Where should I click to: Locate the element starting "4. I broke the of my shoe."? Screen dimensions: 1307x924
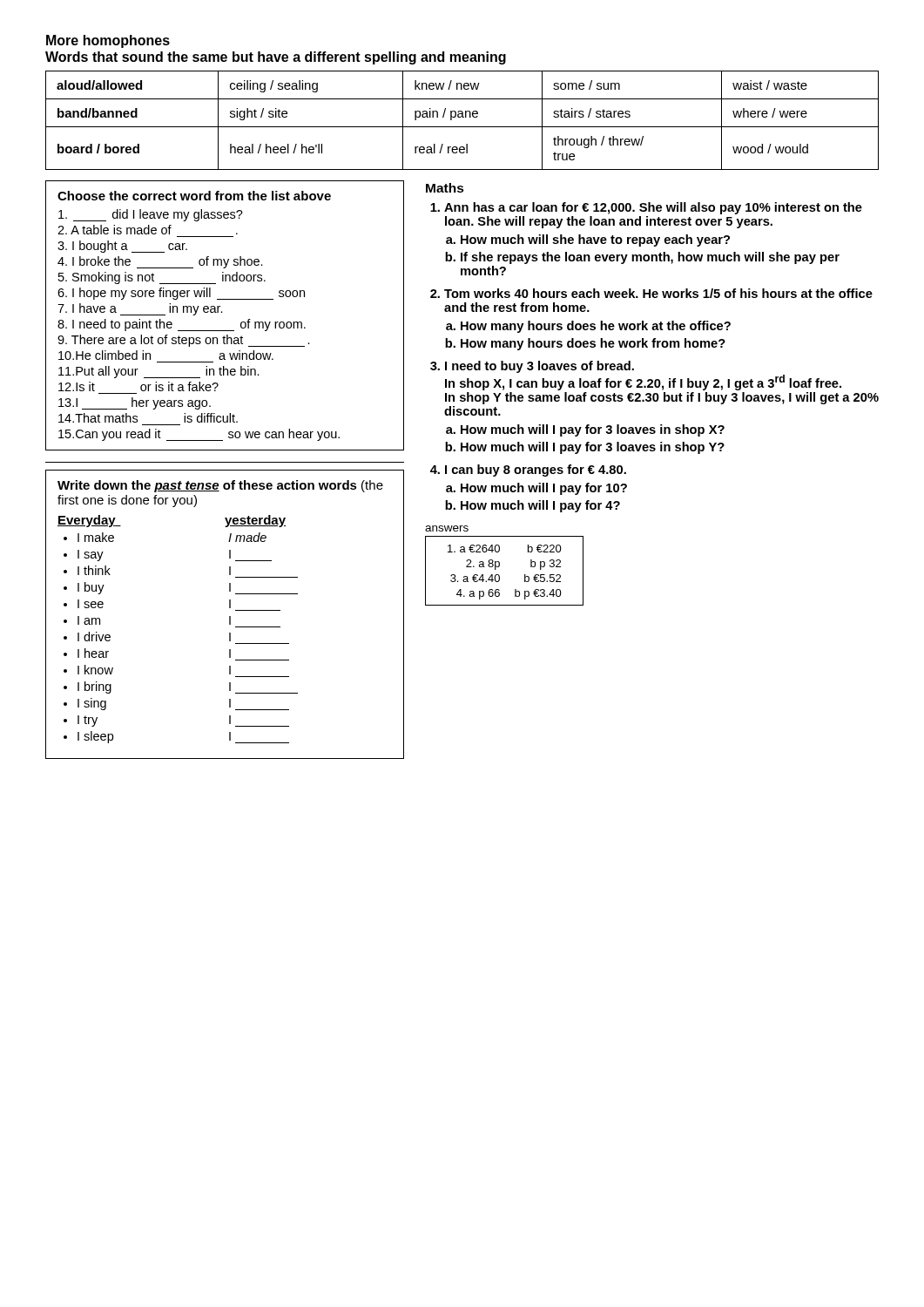click(161, 261)
